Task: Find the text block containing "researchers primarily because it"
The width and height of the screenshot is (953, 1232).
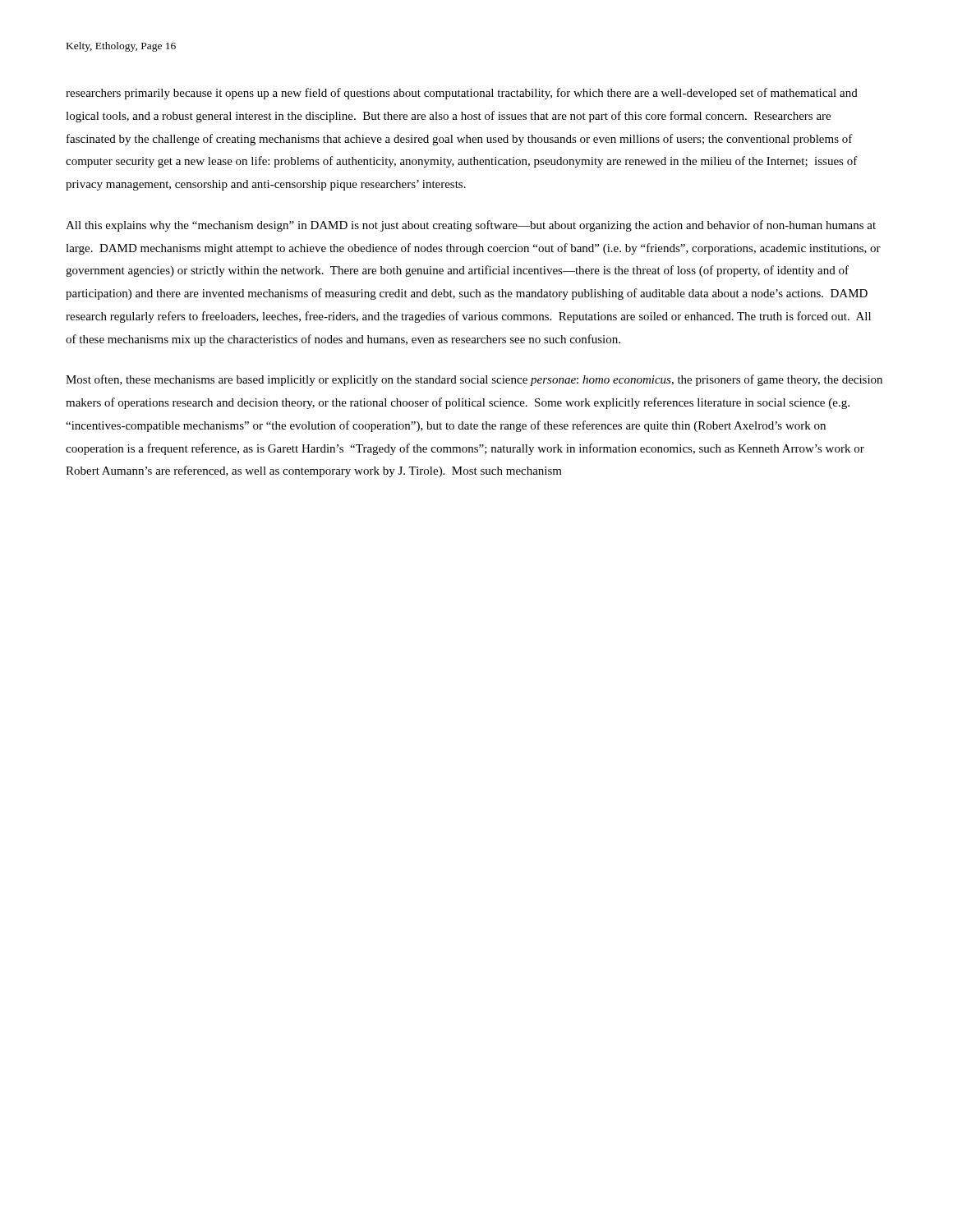Action: click(x=462, y=138)
